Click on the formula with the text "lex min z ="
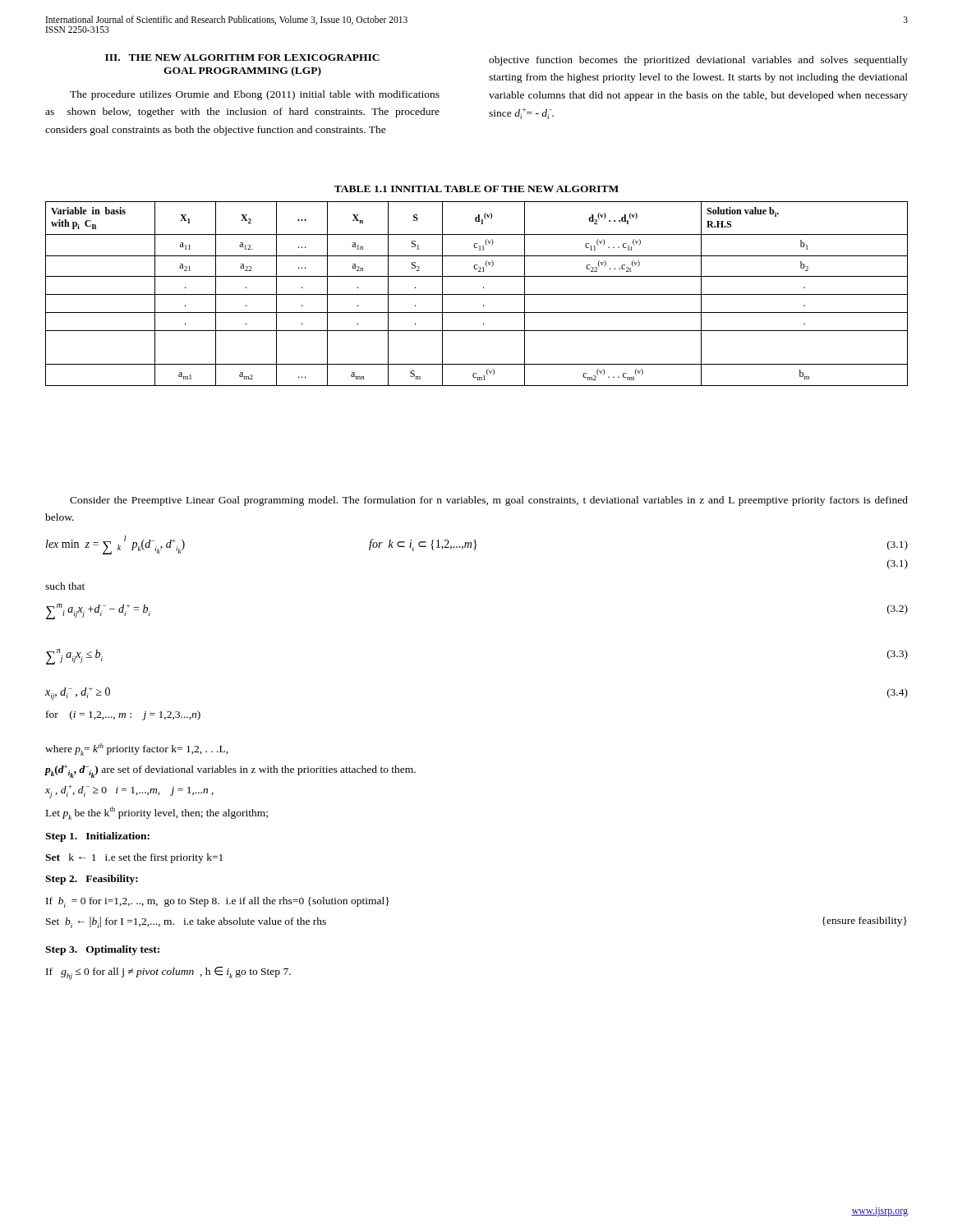953x1232 pixels. (x=476, y=552)
